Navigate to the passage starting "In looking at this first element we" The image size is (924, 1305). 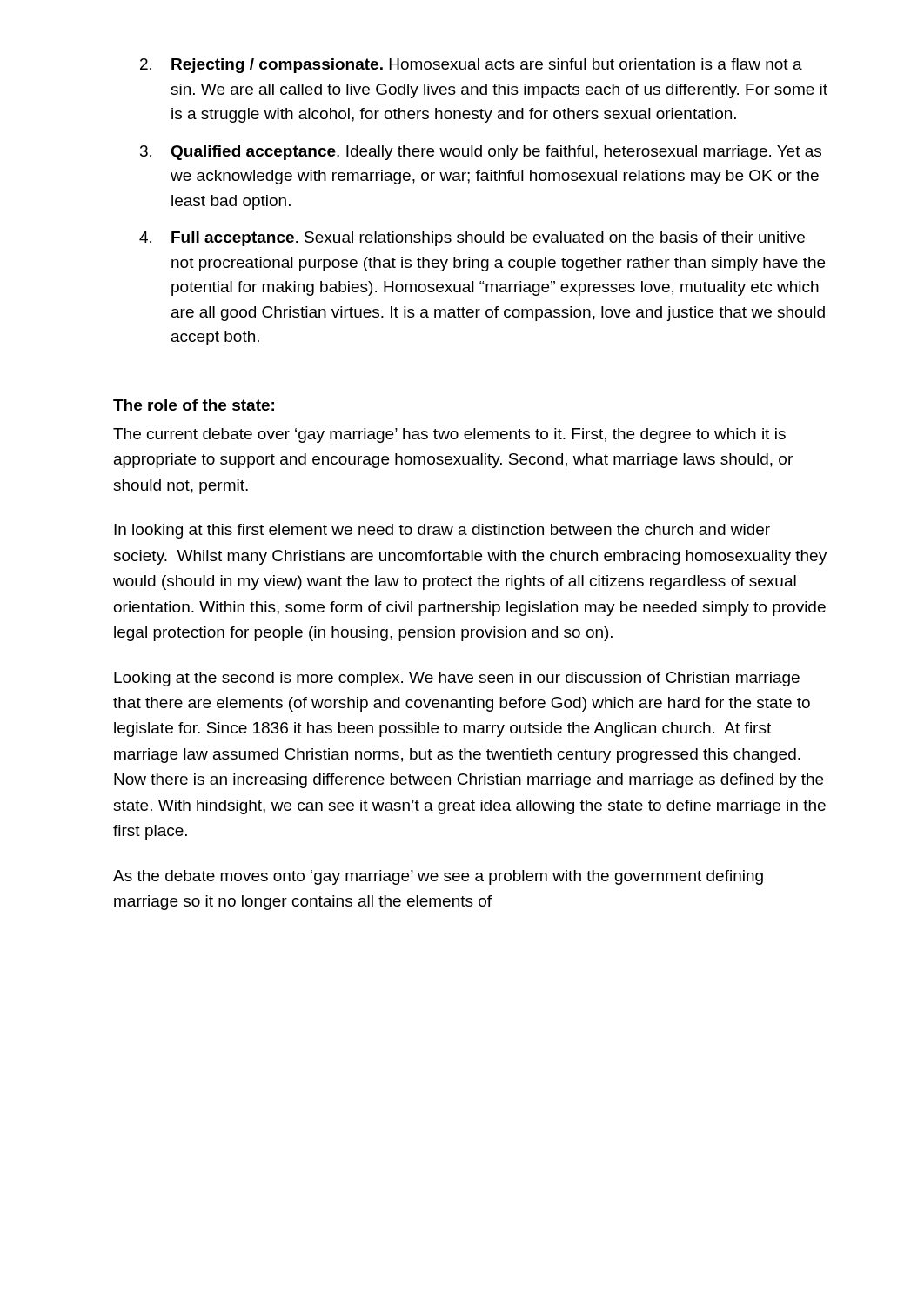point(470,581)
